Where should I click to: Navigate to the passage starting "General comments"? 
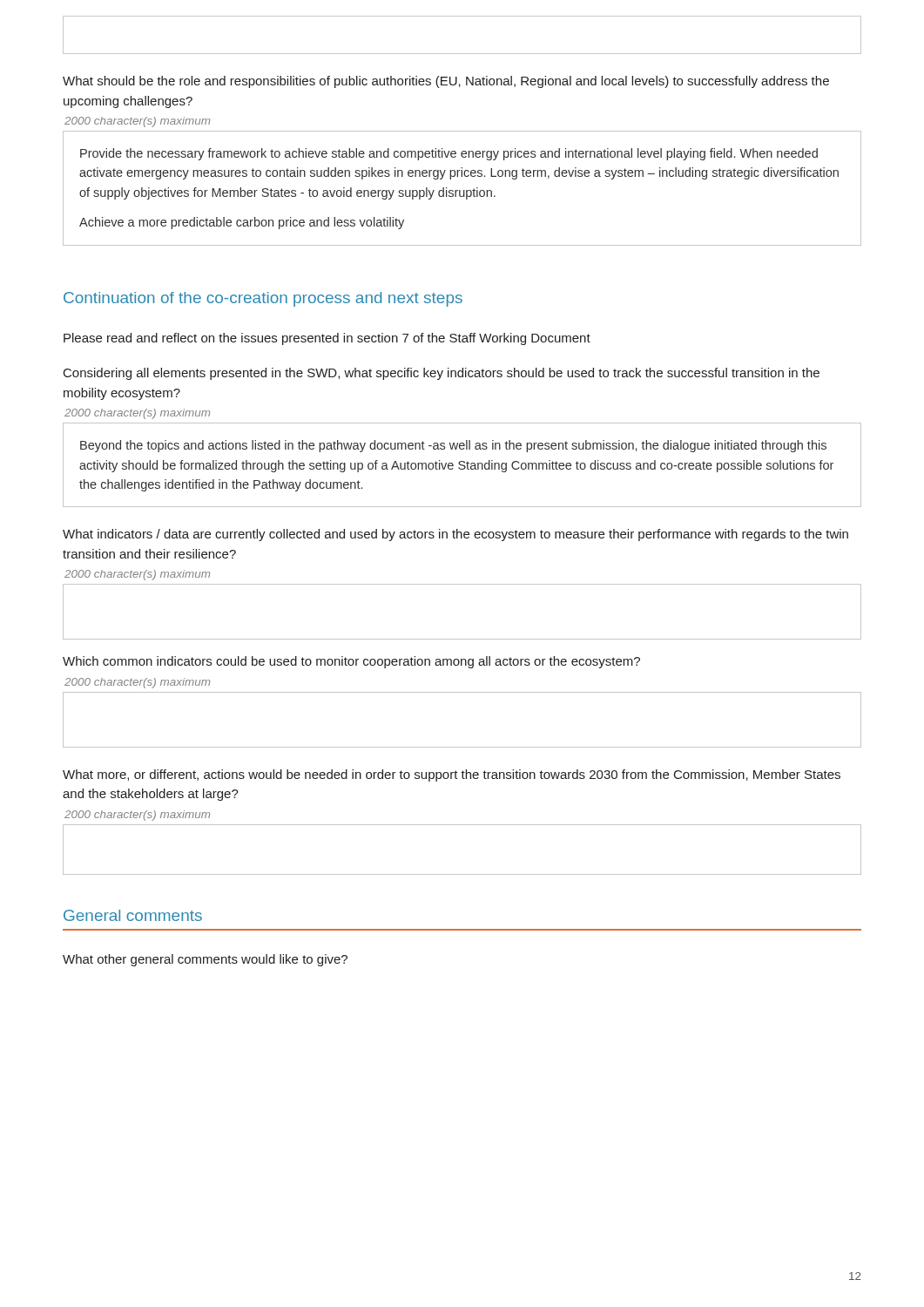[x=133, y=915]
